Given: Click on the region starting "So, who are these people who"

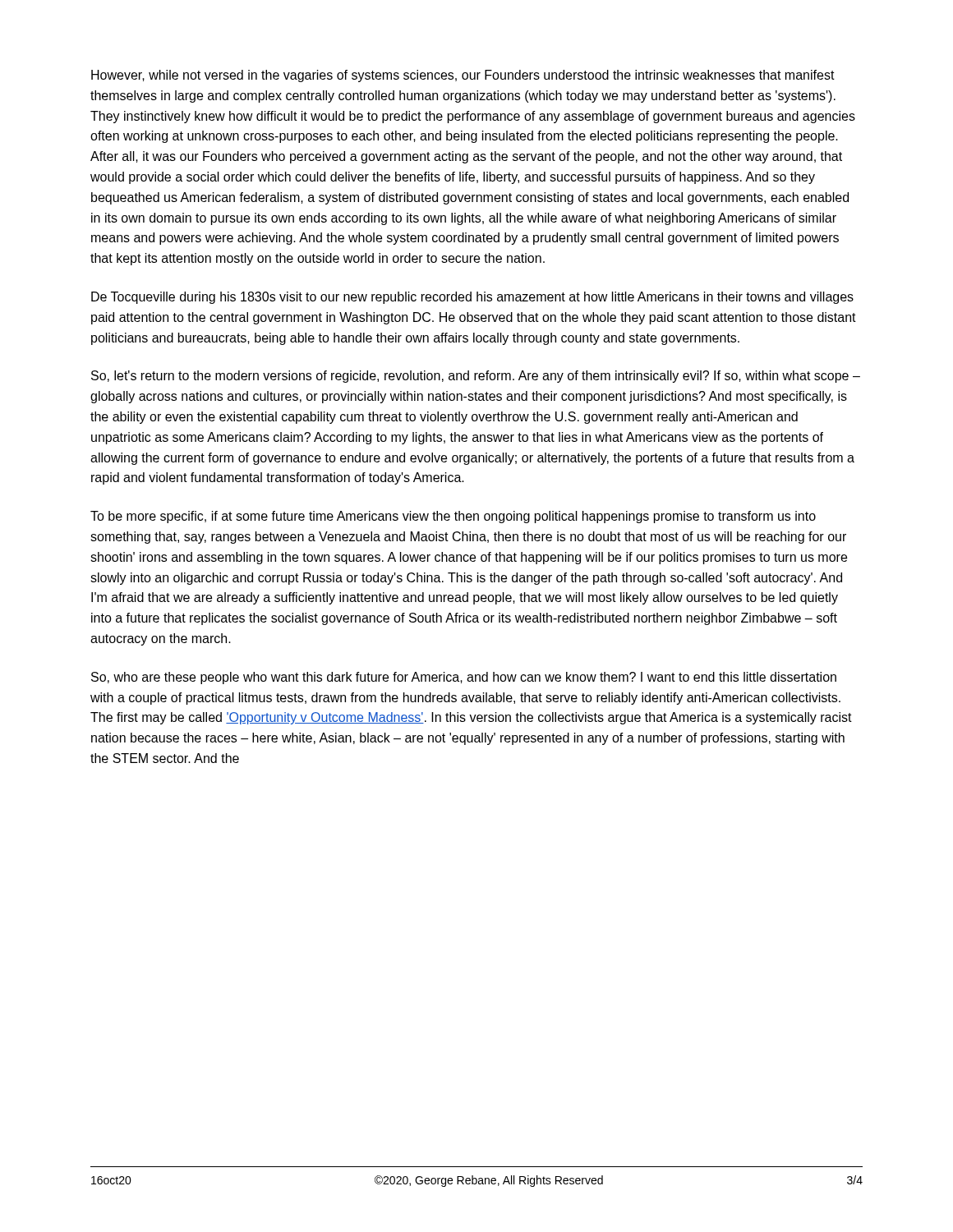Looking at the screenshot, I should coord(471,718).
